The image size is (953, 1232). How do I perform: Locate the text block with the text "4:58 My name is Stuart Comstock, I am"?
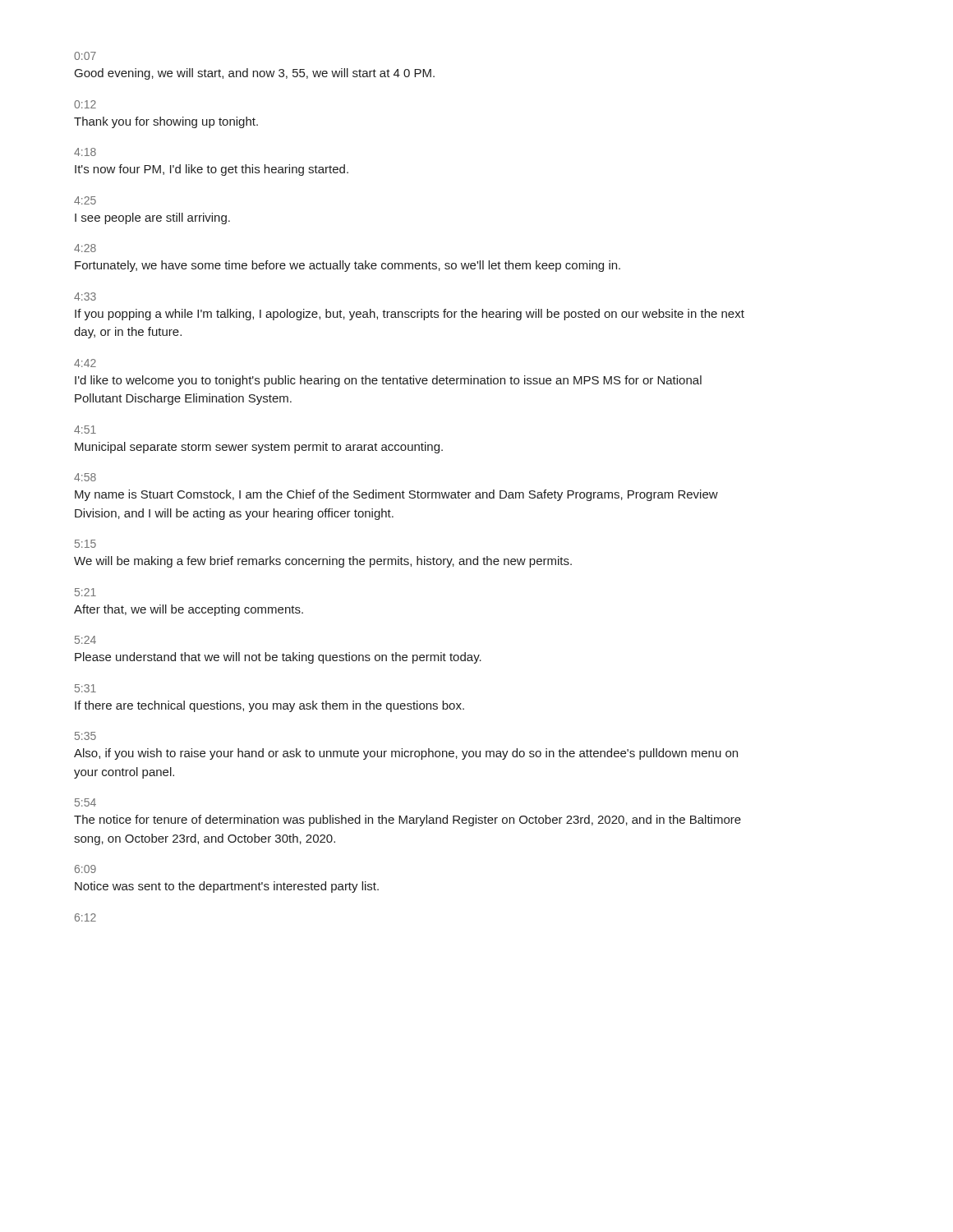(411, 496)
